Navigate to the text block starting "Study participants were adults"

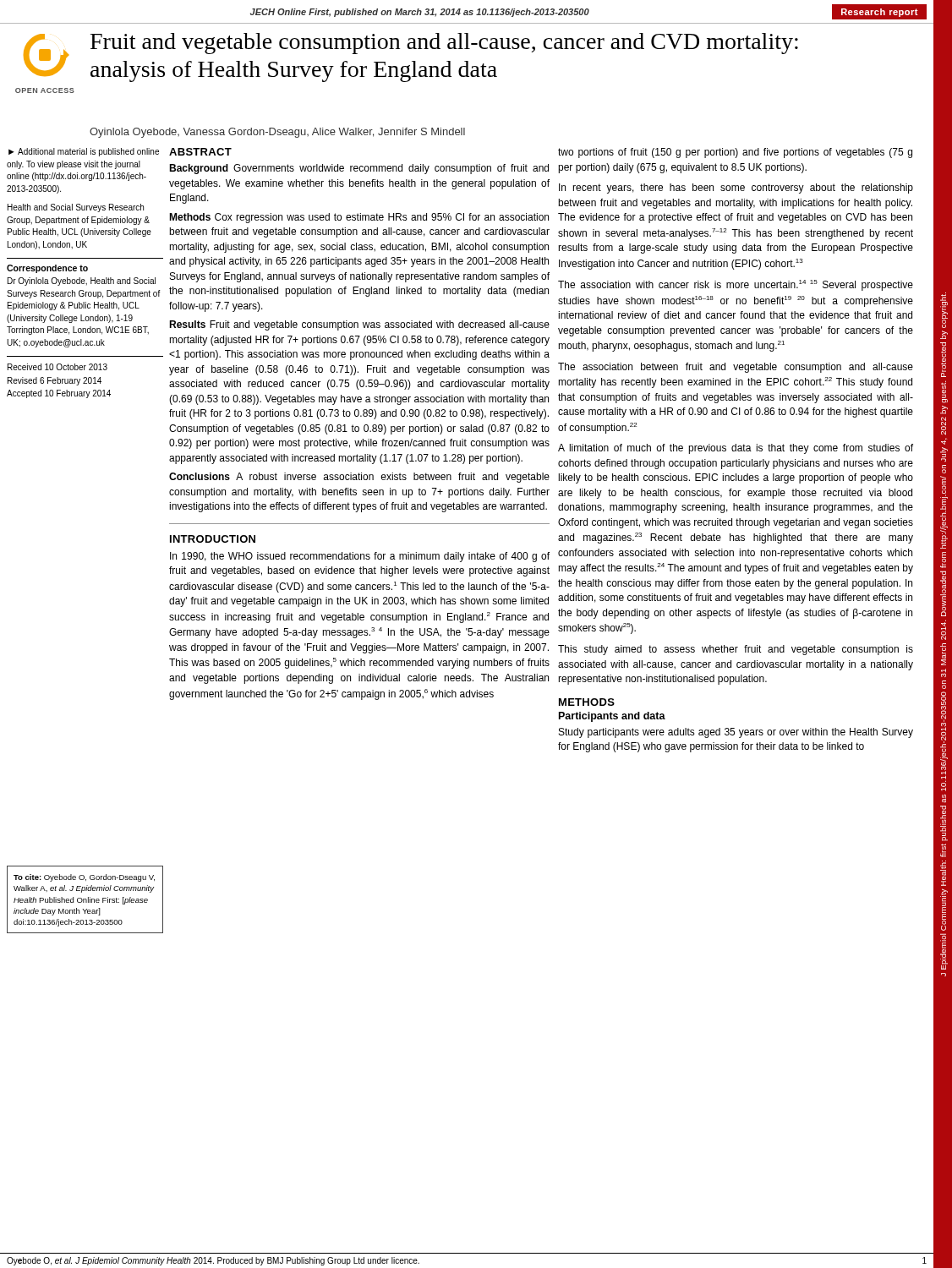click(x=736, y=739)
